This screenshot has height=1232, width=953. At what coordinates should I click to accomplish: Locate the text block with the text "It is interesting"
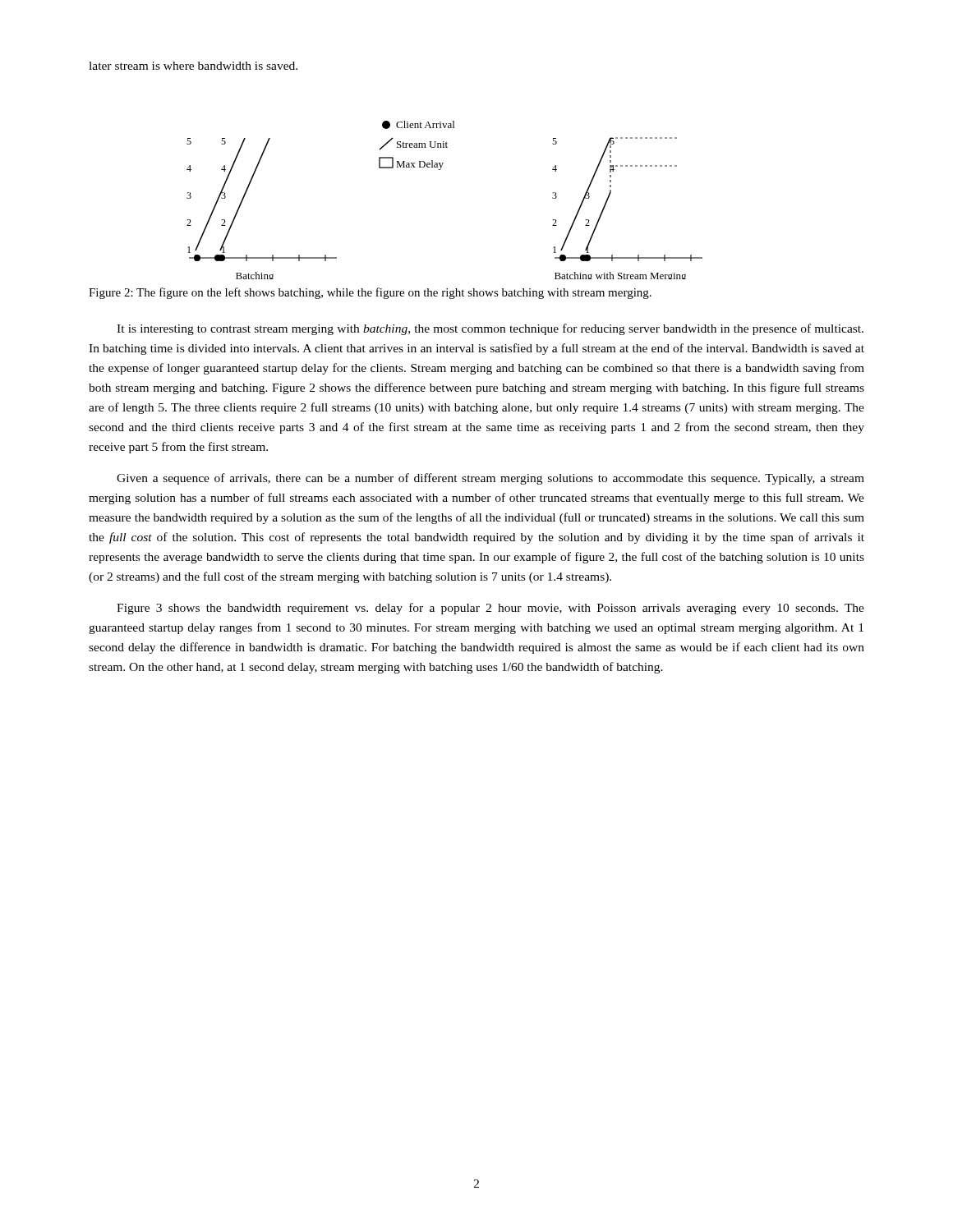pyautogui.click(x=476, y=387)
